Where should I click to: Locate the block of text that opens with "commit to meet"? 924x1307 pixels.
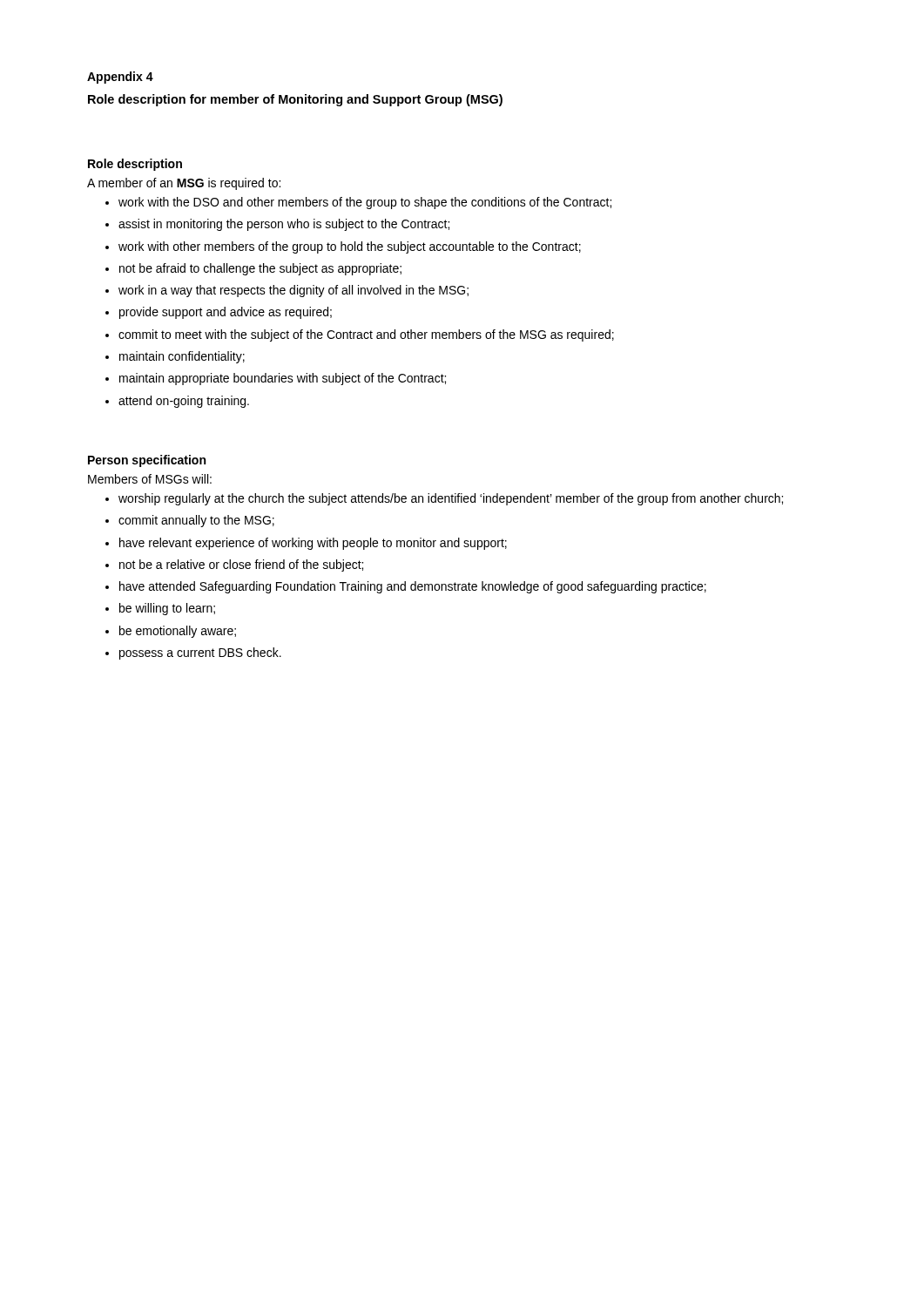pos(366,334)
